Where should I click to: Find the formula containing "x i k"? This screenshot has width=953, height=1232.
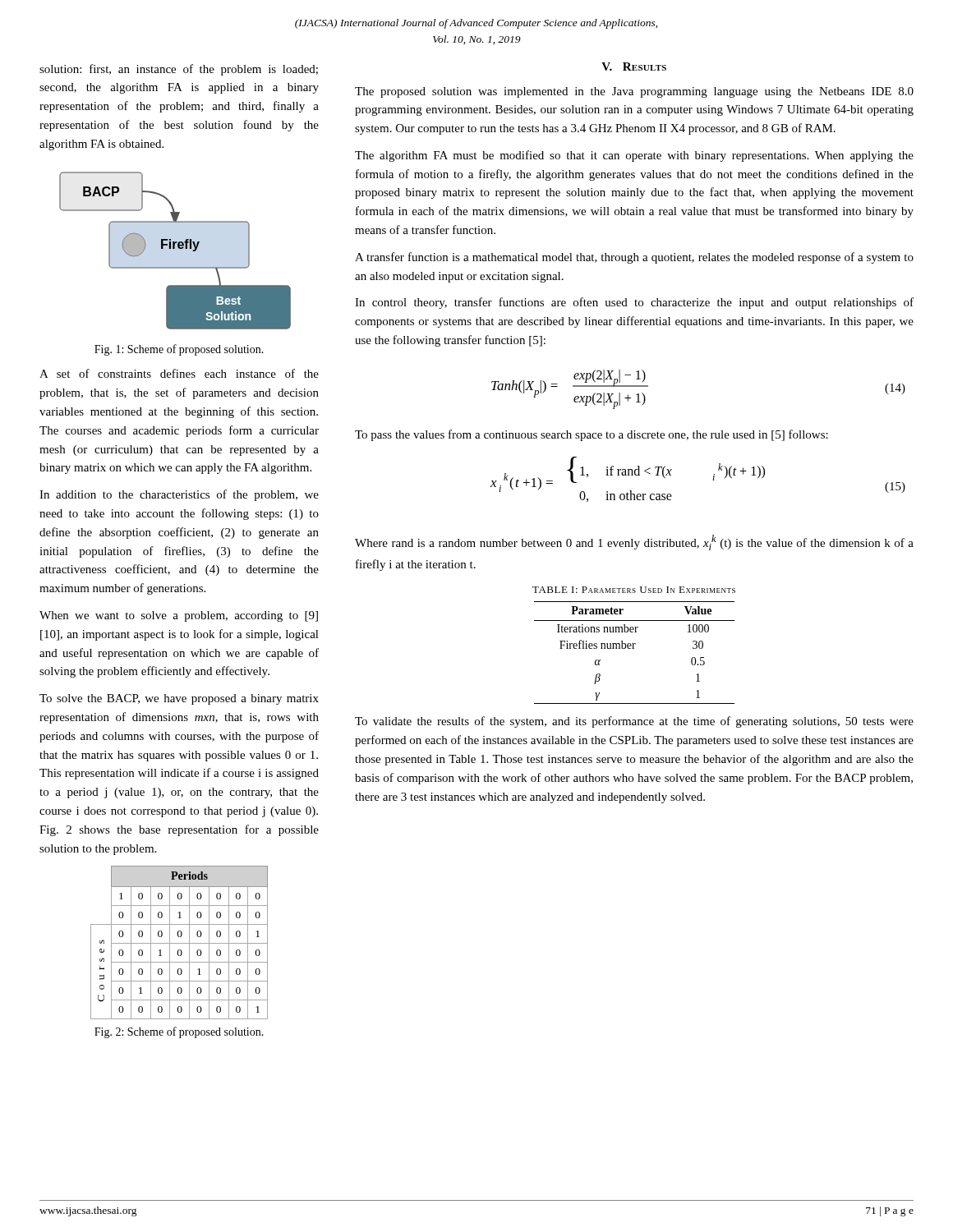click(694, 484)
